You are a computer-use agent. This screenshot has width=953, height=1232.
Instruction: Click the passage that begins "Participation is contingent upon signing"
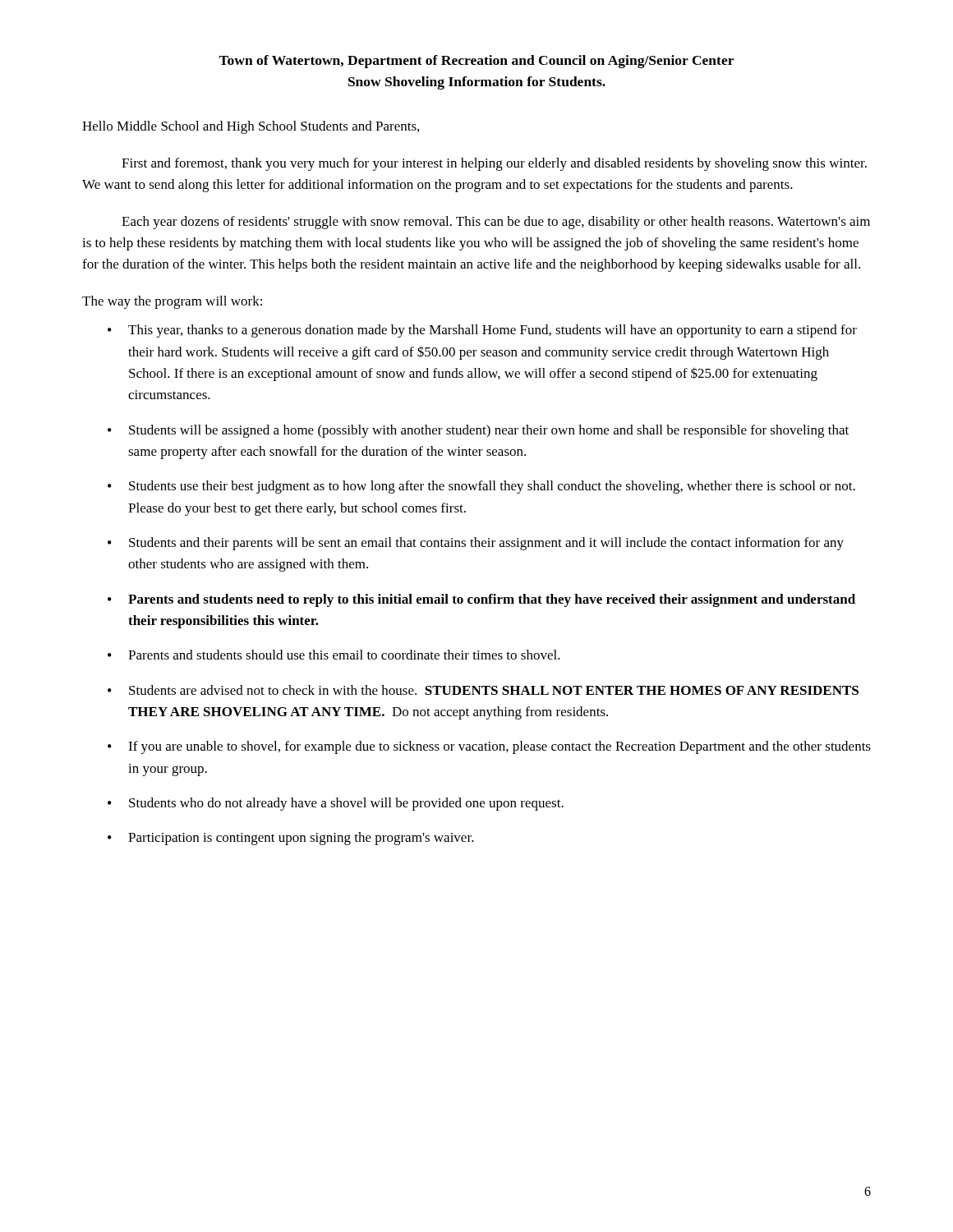[301, 838]
